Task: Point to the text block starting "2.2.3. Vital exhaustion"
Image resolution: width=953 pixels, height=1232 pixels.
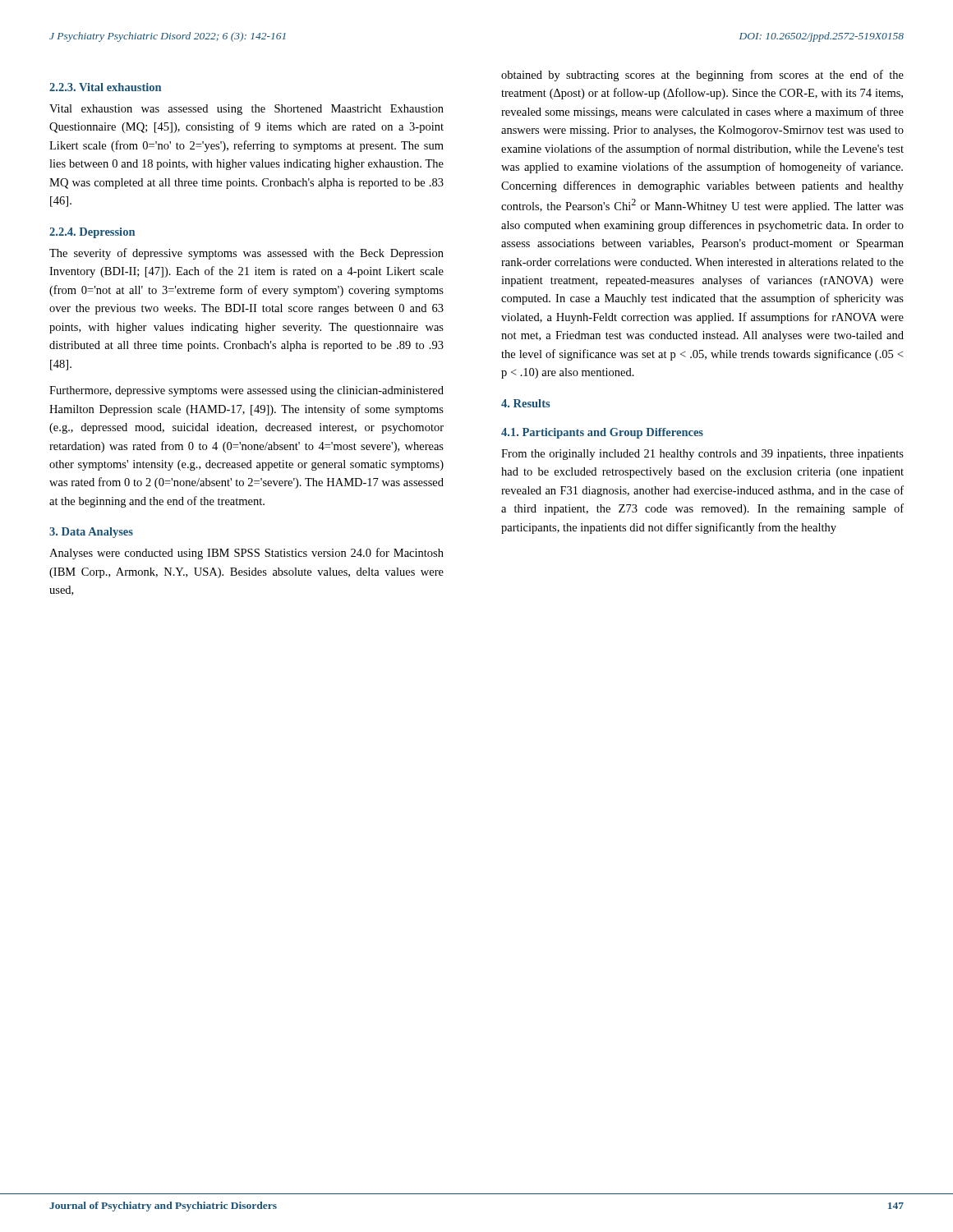Action: pyautogui.click(x=105, y=87)
